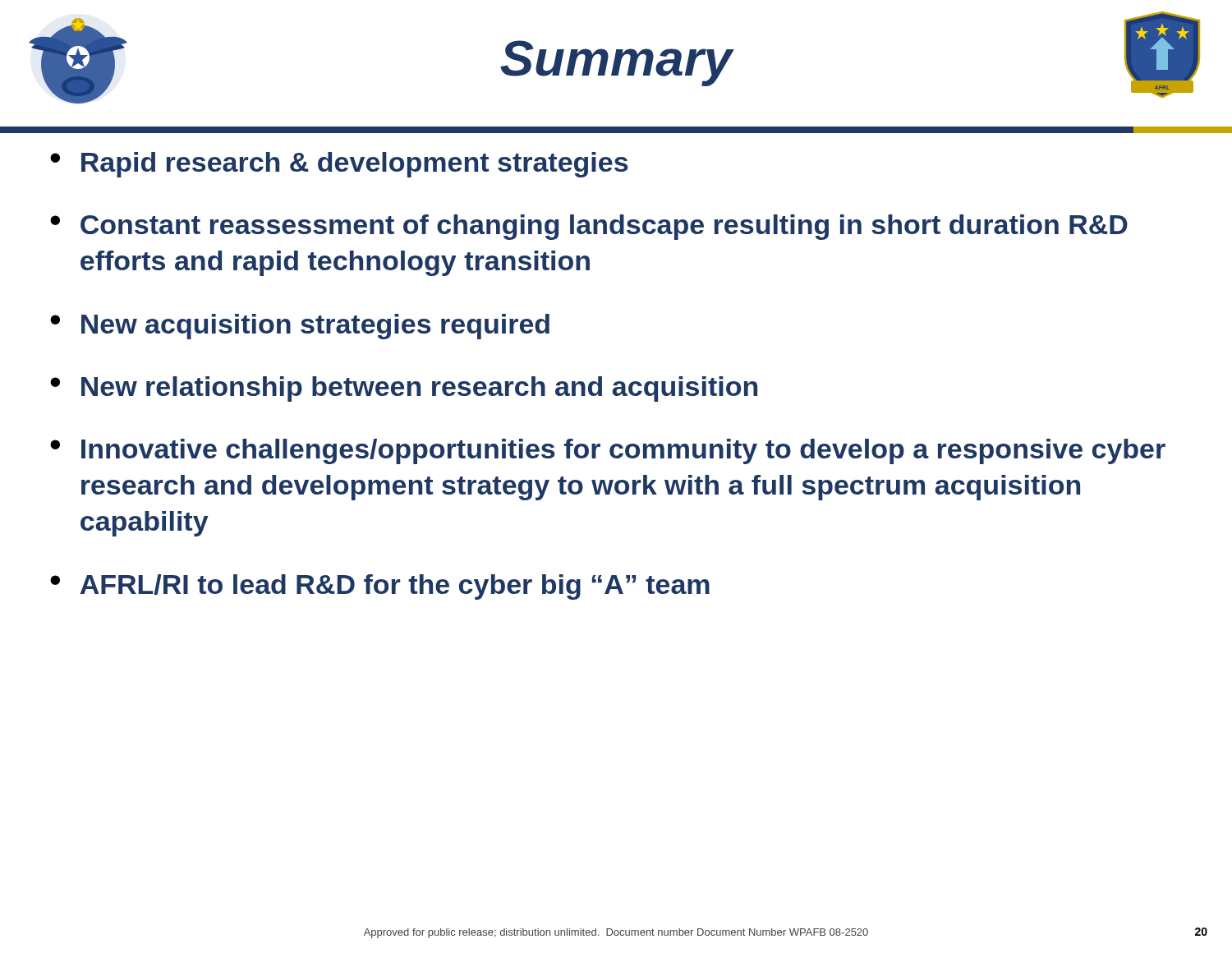Point to the block starting "• Innovative challenges/opportunities for community to develop a"
This screenshot has height=953, width=1232.
tap(616, 485)
